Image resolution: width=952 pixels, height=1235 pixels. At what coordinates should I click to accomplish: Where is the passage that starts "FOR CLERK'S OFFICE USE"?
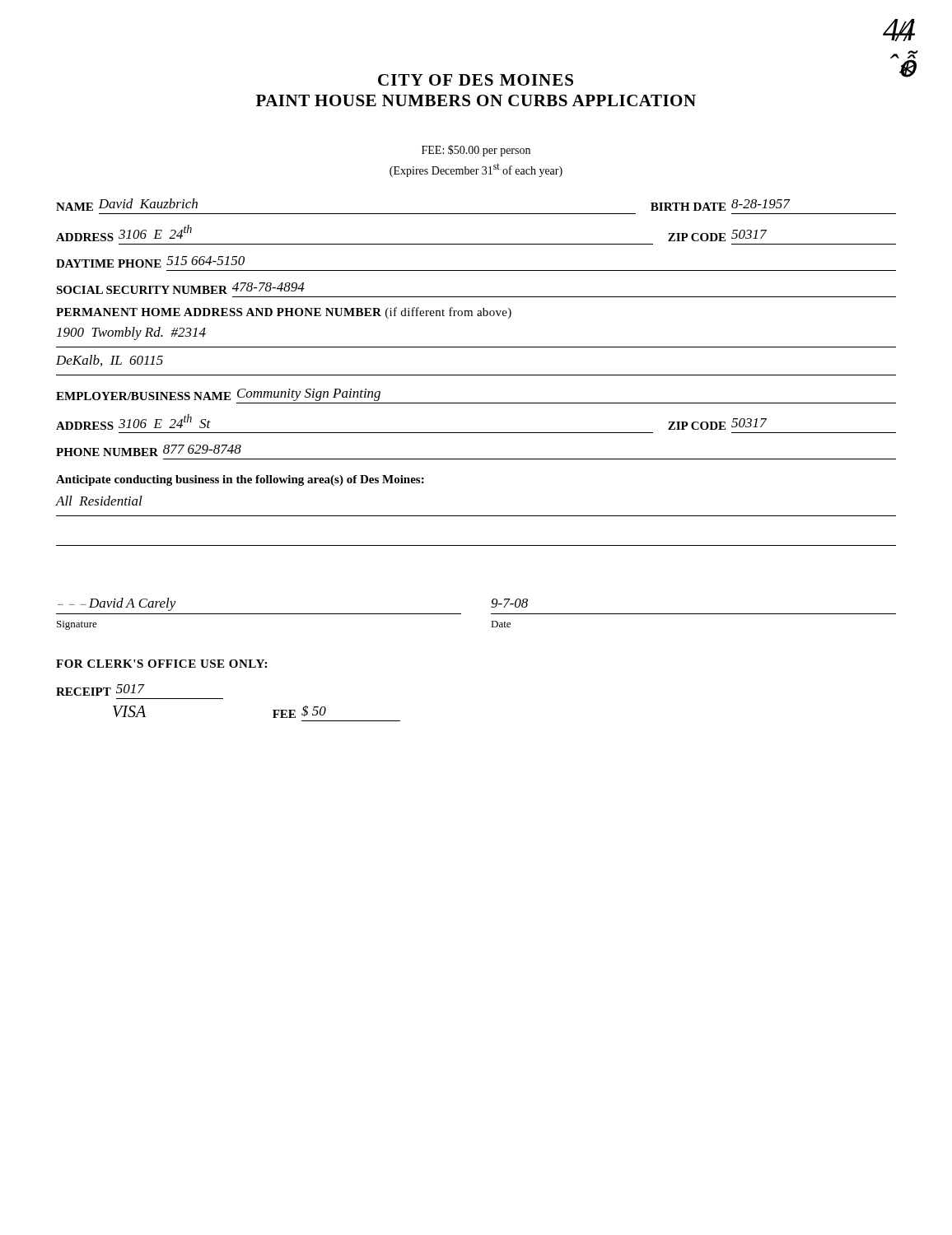coord(162,664)
